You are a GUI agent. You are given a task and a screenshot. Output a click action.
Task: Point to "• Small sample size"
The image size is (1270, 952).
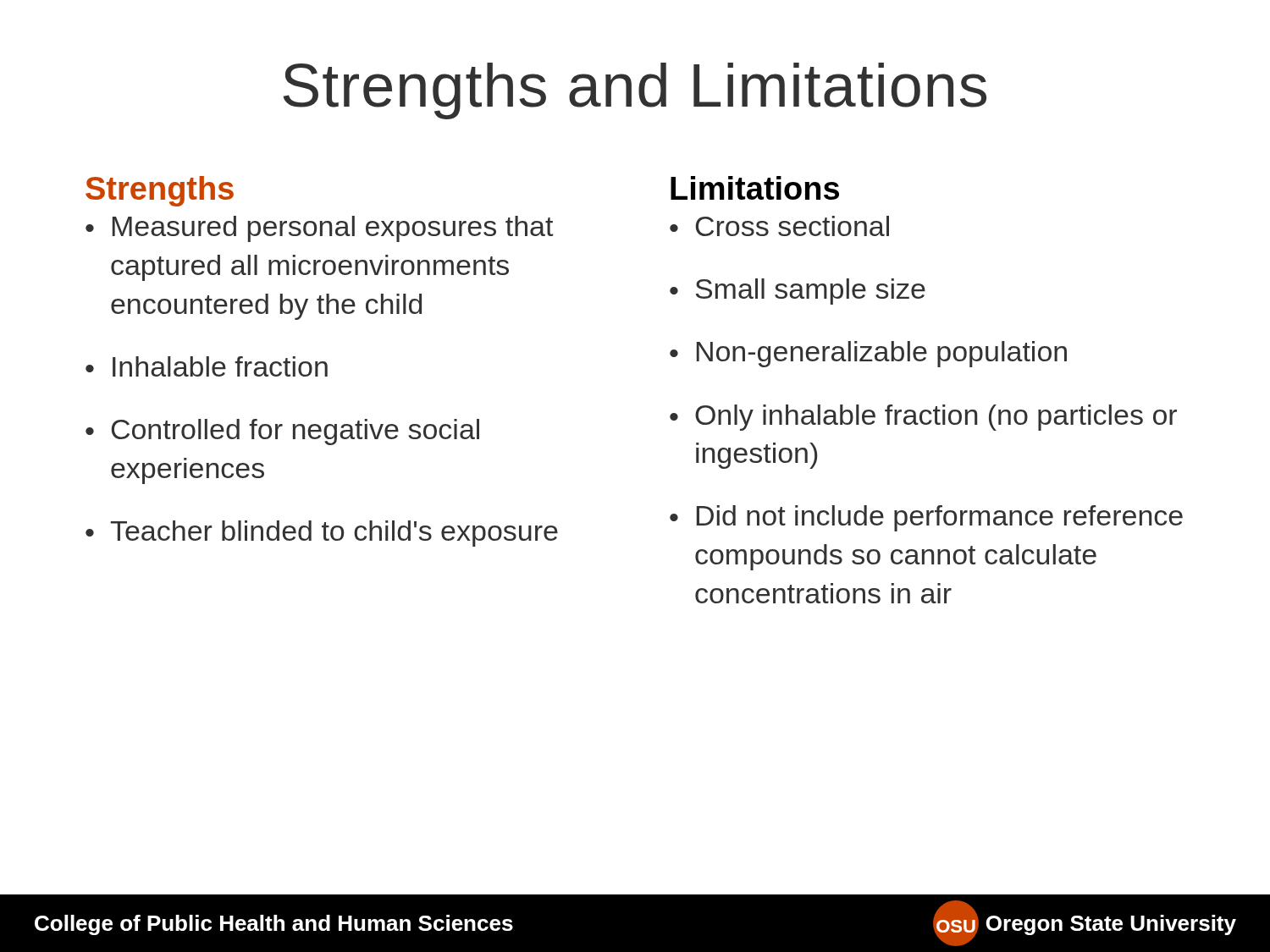coord(798,290)
